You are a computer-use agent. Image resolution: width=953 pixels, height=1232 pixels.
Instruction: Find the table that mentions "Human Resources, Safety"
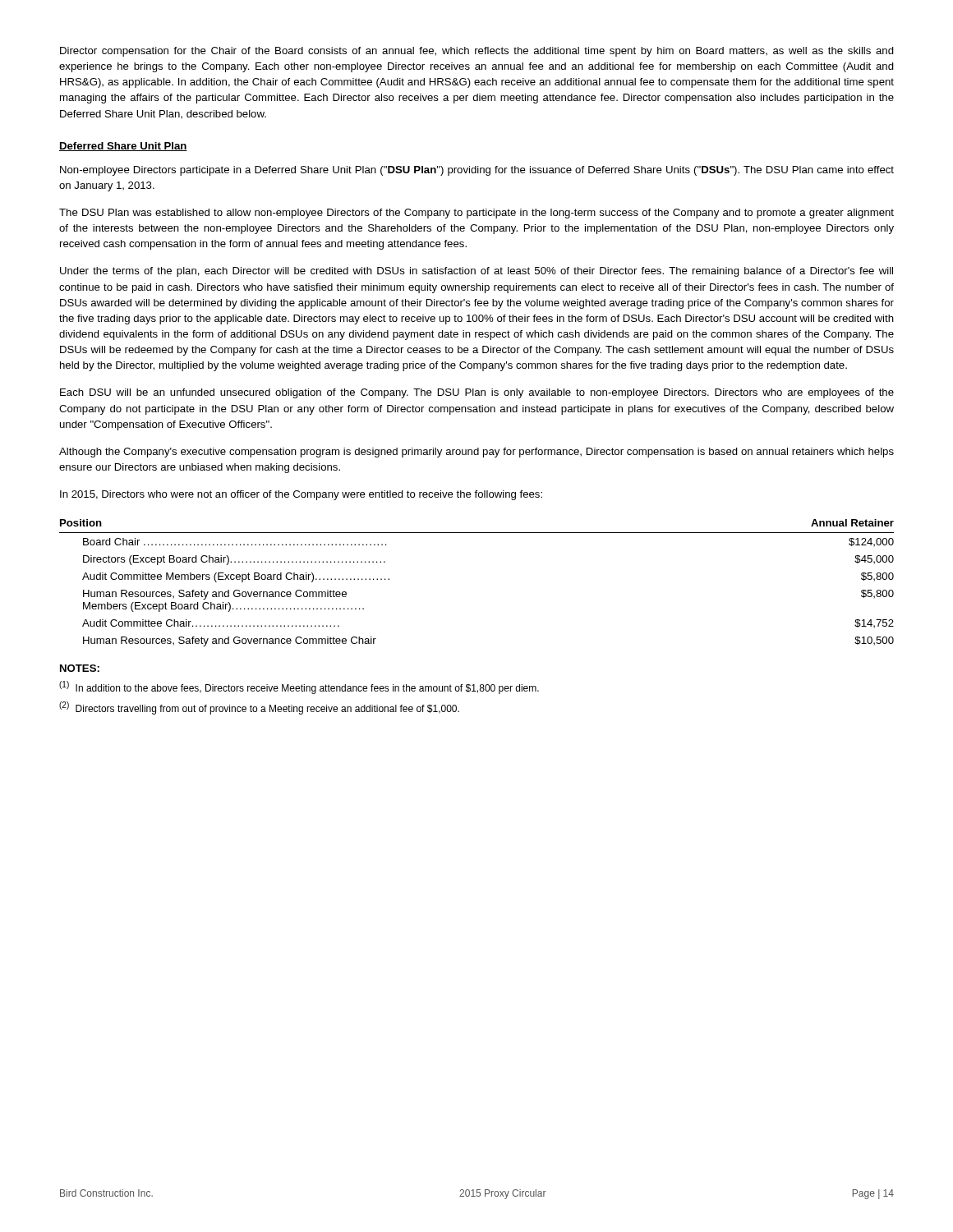coord(476,581)
